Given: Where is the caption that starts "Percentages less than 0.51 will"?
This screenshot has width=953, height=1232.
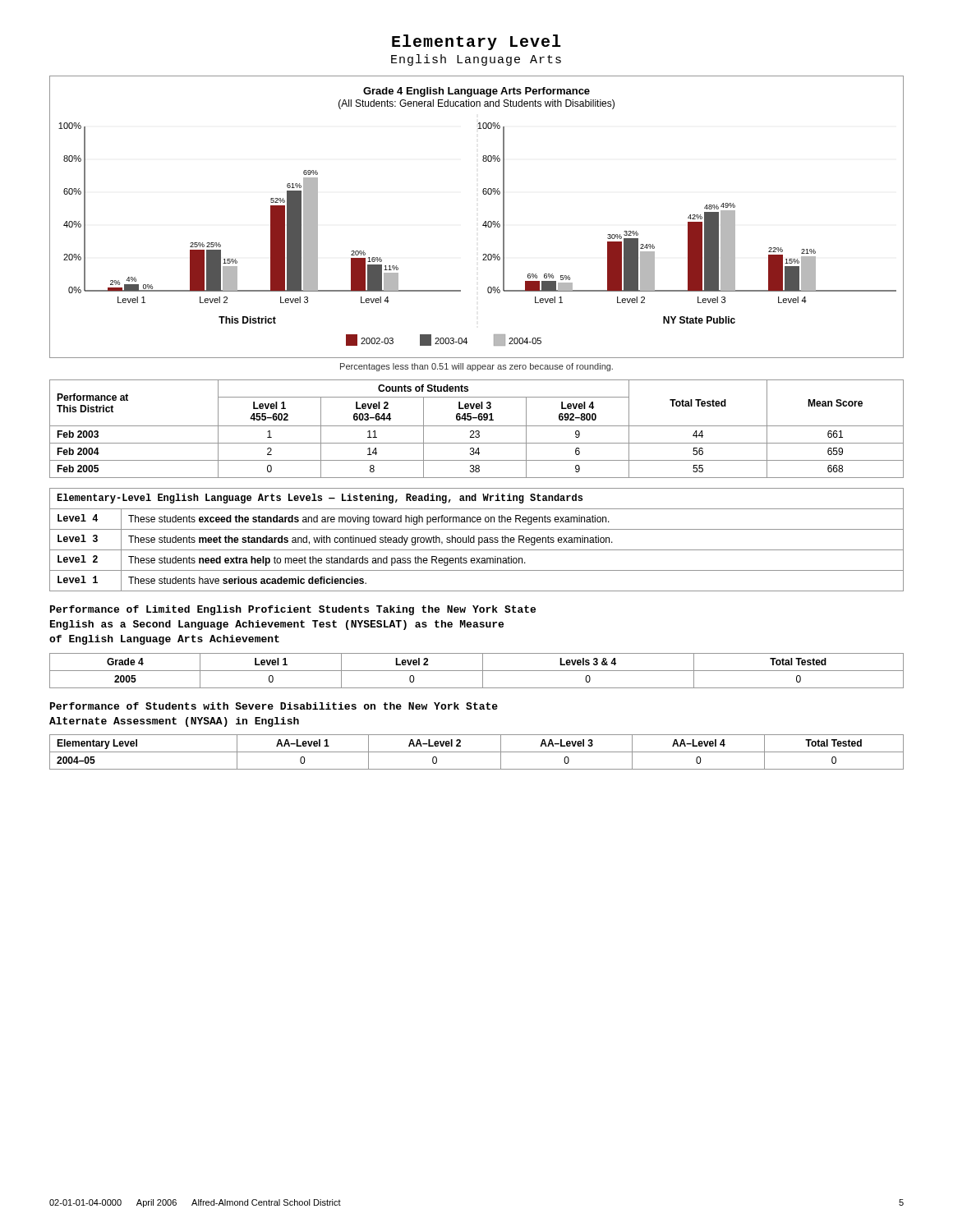Looking at the screenshot, I should click(x=476, y=366).
